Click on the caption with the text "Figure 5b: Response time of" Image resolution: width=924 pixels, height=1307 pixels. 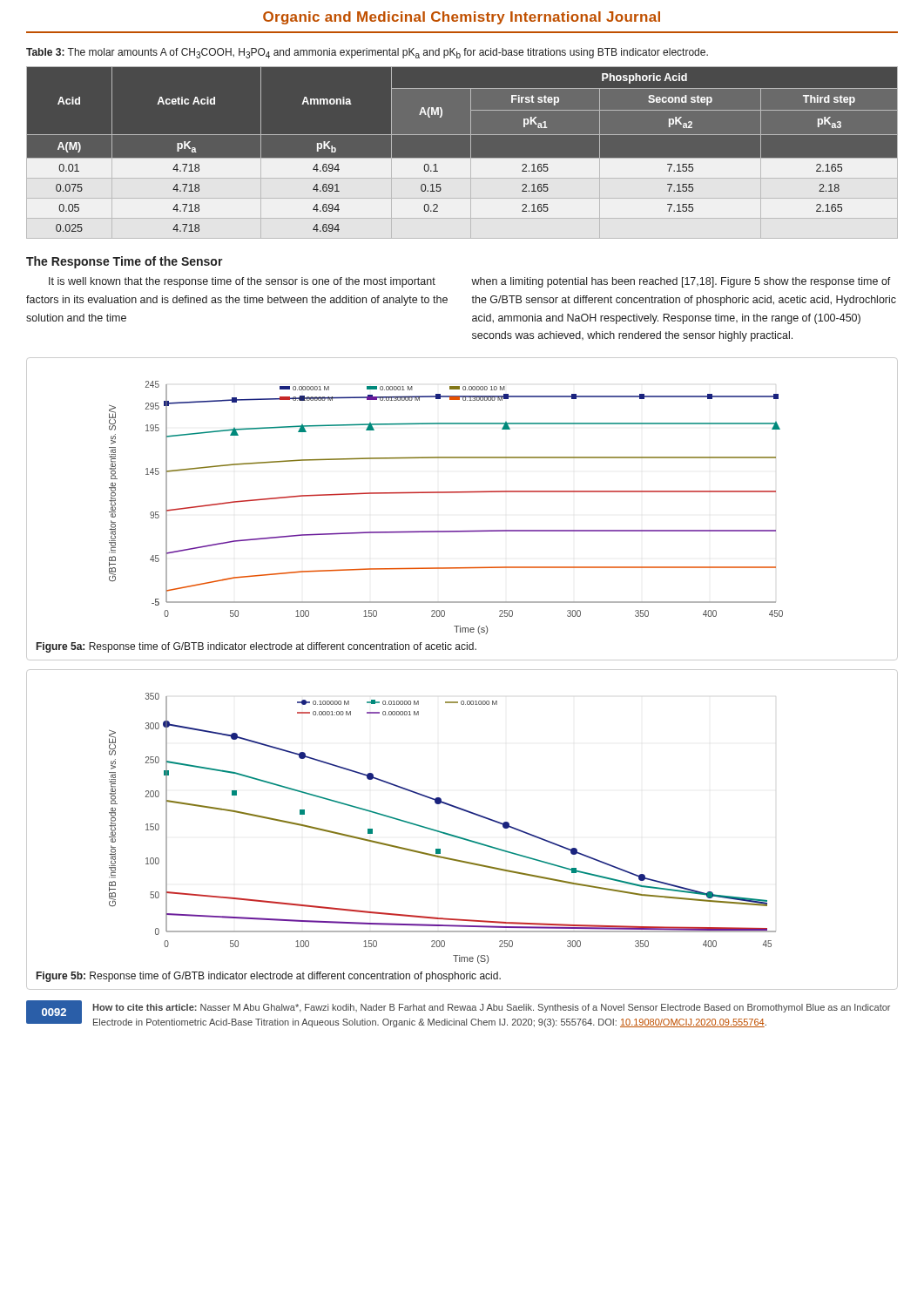tap(269, 976)
